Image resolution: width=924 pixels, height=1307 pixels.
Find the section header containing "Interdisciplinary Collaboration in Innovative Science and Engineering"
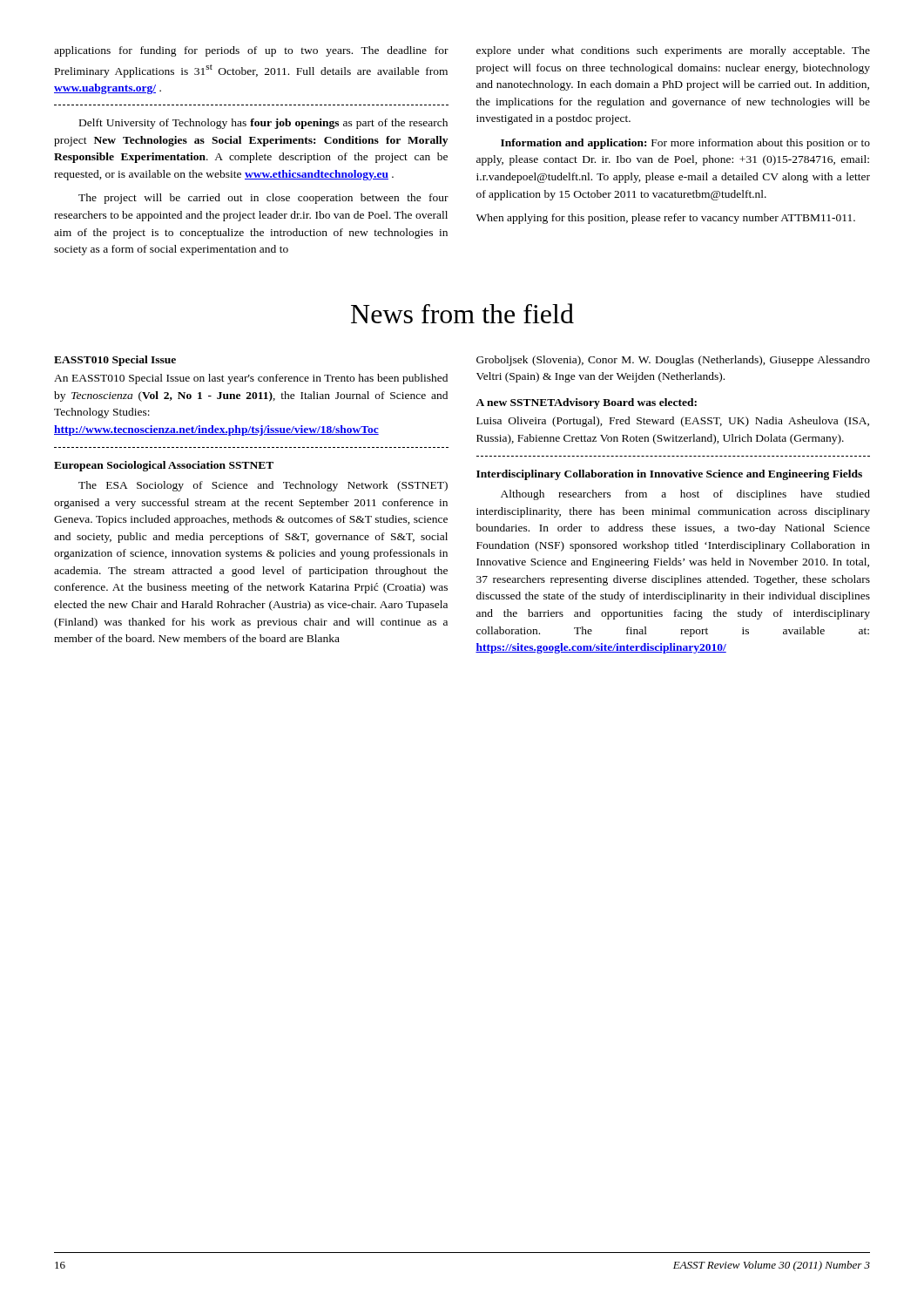[669, 473]
